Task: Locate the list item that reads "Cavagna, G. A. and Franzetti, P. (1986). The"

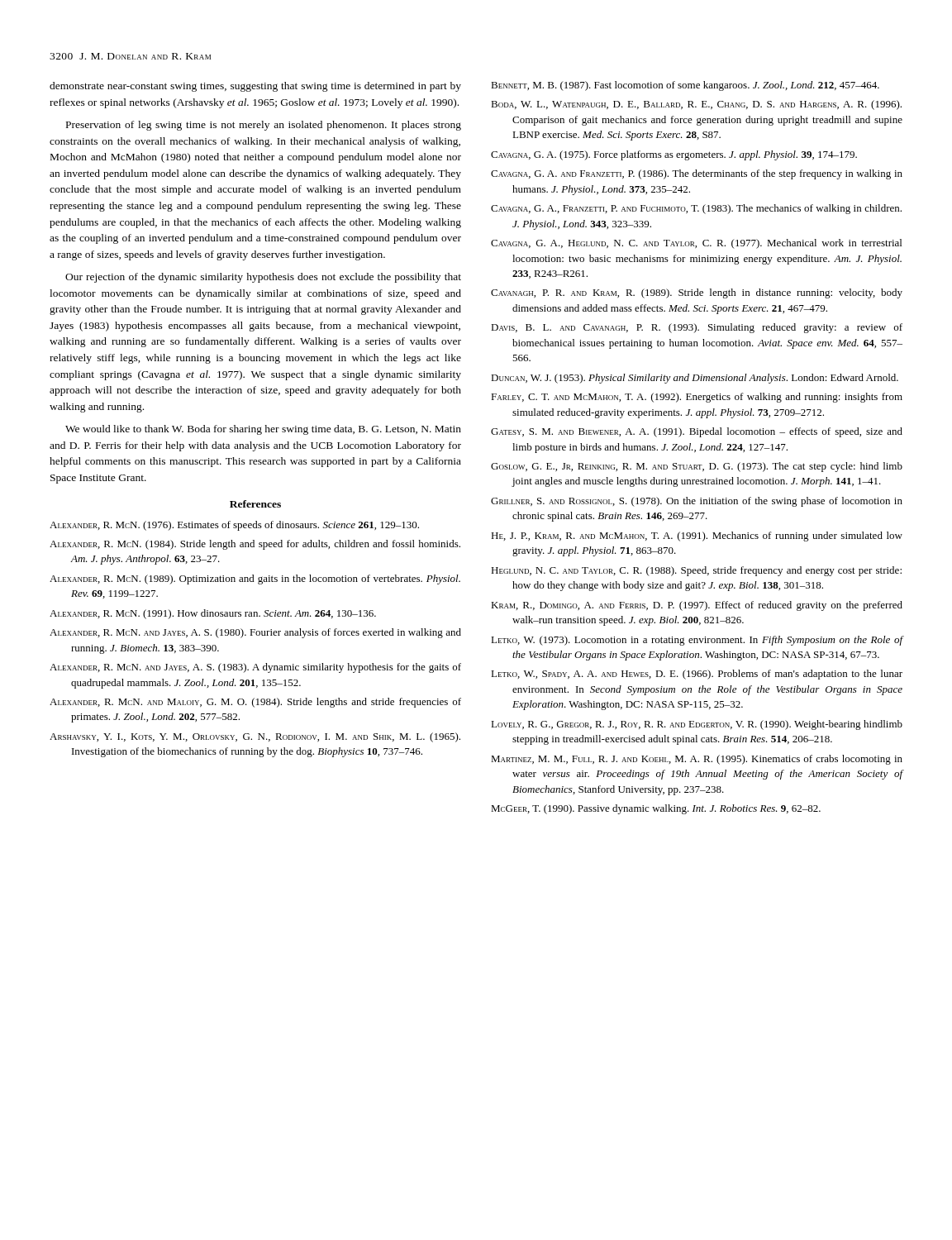Action: point(697,181)
